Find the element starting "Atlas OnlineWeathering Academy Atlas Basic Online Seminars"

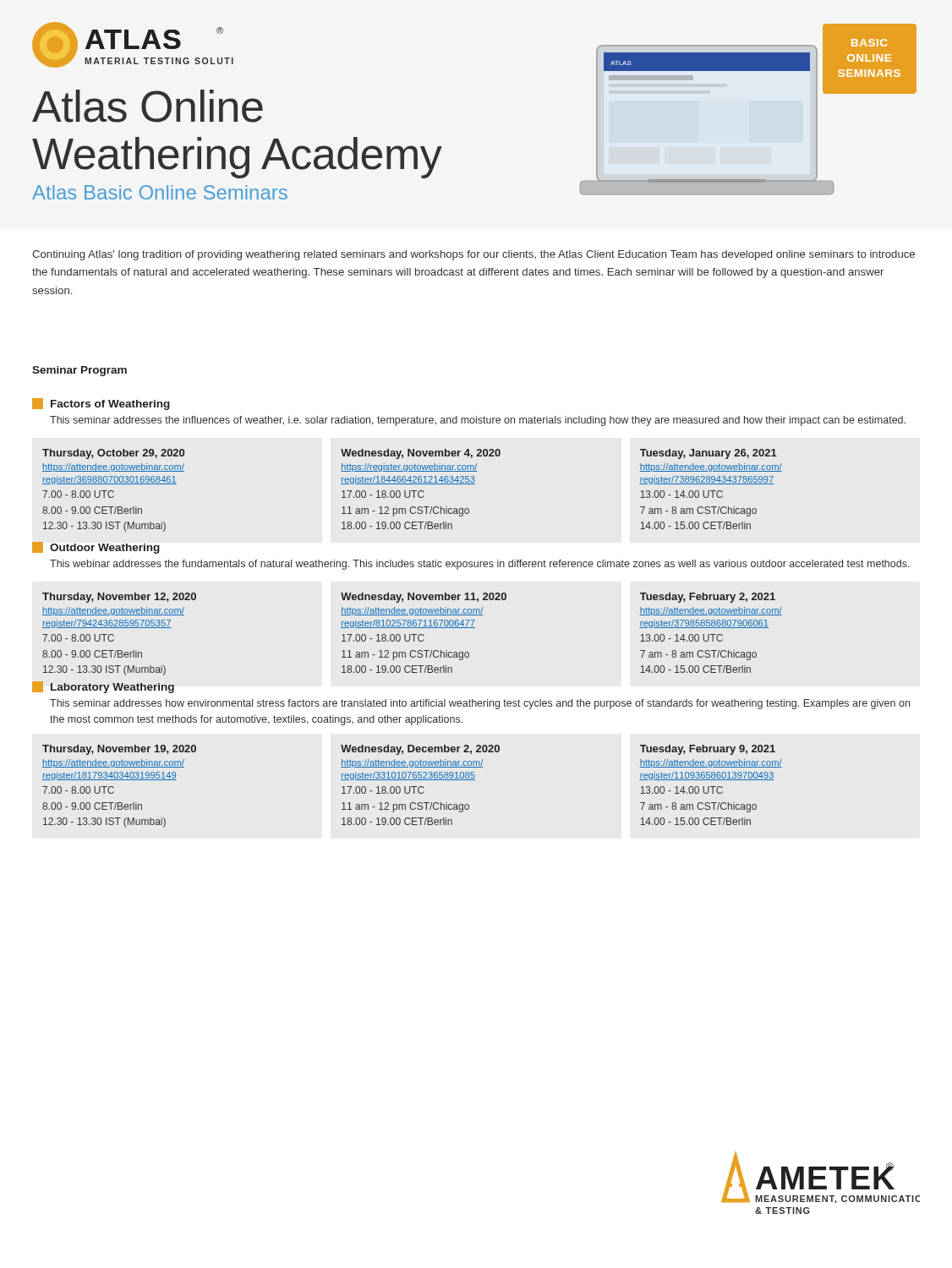[237, 144]
